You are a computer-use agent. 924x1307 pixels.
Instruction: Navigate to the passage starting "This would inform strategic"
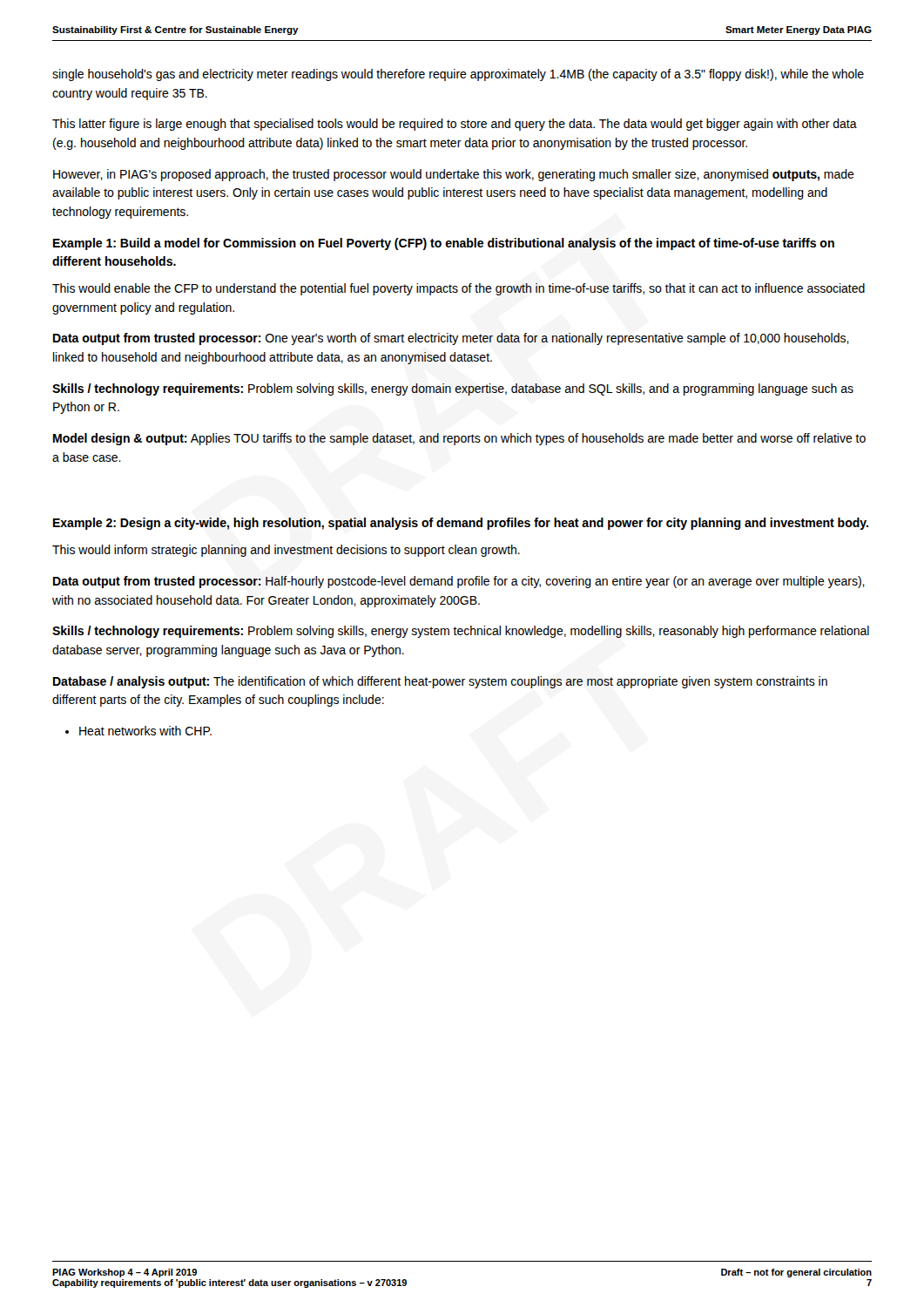click(x=286, y=550)
